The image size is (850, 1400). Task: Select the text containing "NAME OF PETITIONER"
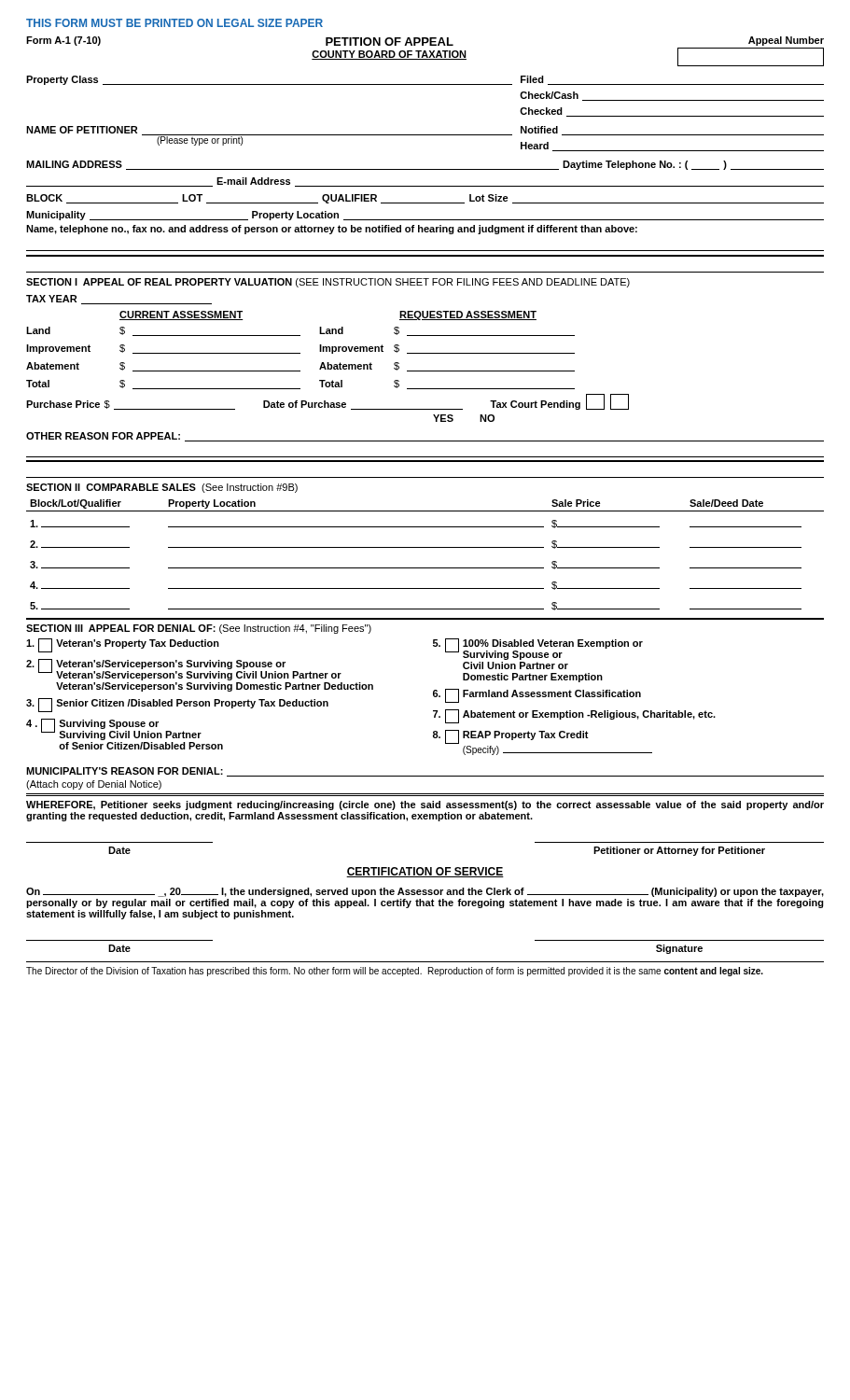269,128
